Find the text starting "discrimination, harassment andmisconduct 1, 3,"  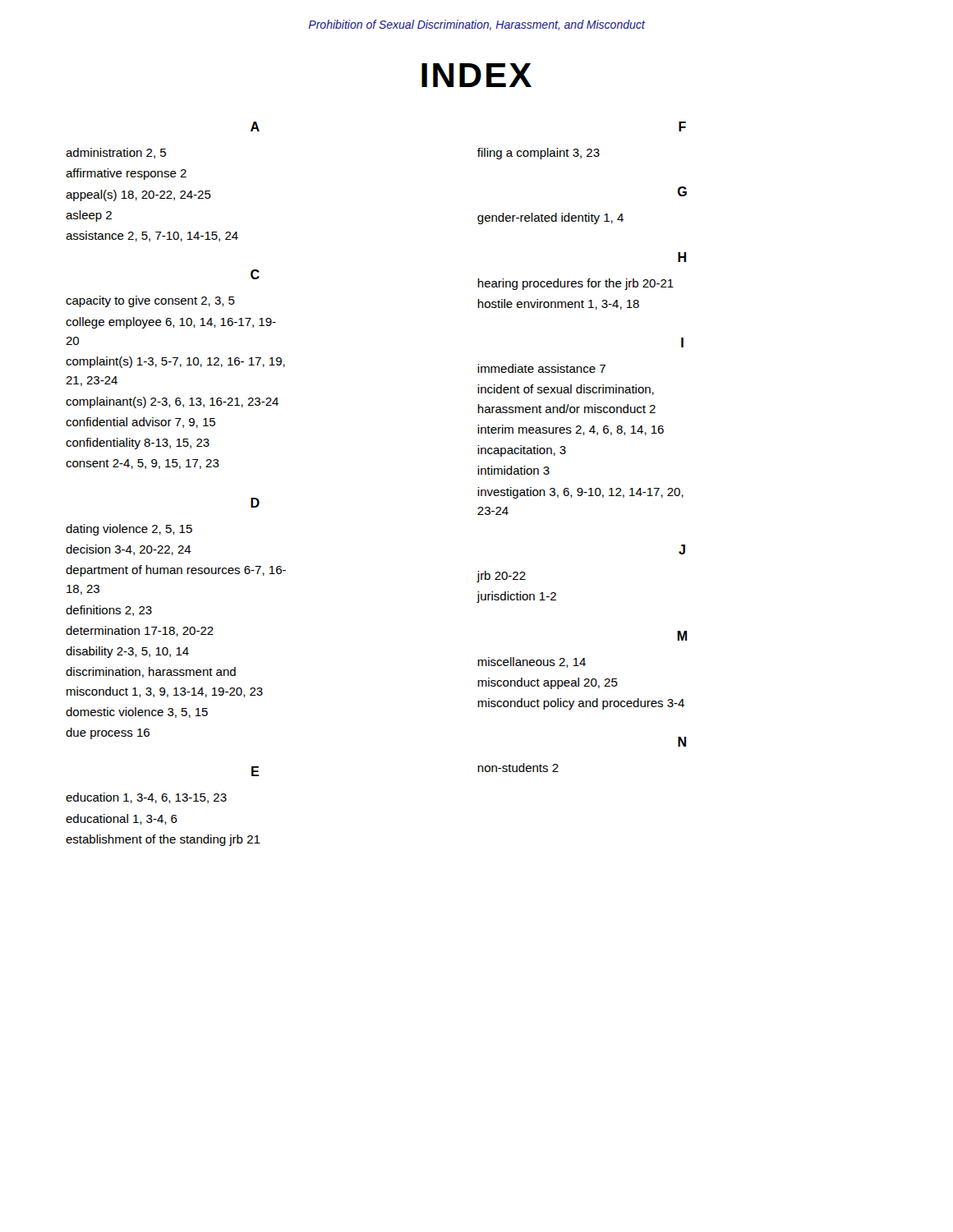pyautogui.click(x=164, y=681)
